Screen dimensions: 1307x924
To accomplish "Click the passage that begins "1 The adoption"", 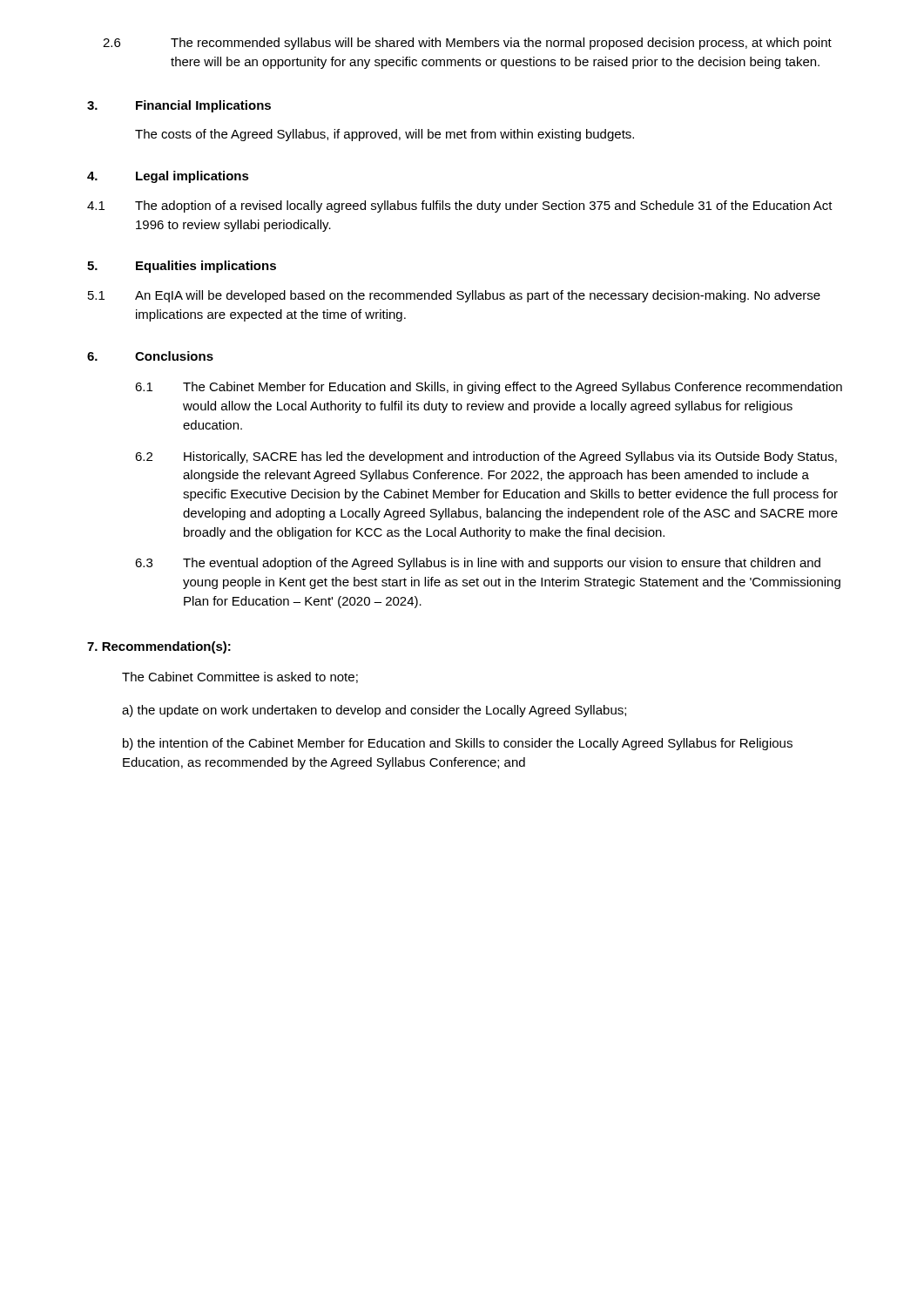I will click(x=471, y=215).
